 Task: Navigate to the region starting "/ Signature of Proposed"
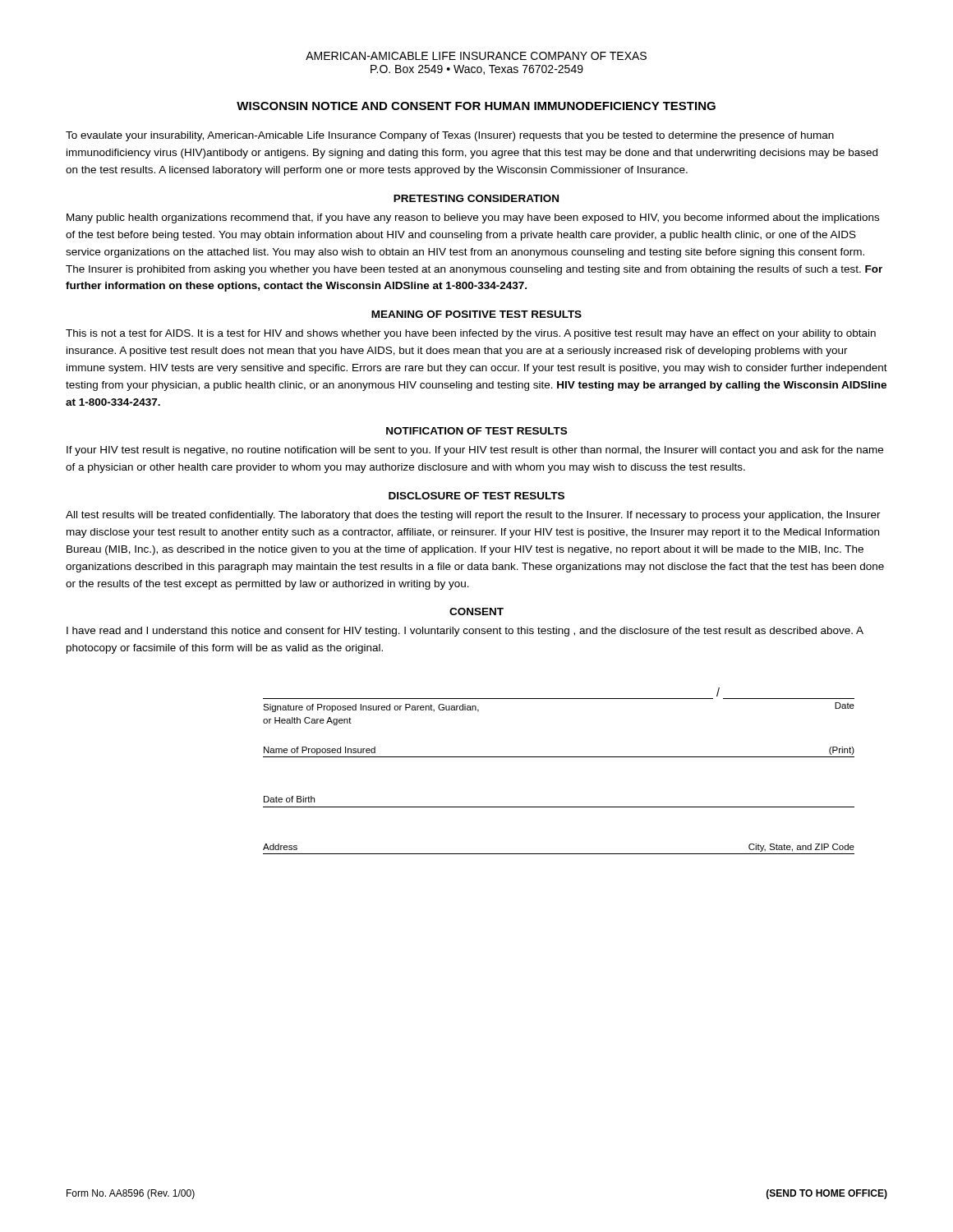(559, 768)
